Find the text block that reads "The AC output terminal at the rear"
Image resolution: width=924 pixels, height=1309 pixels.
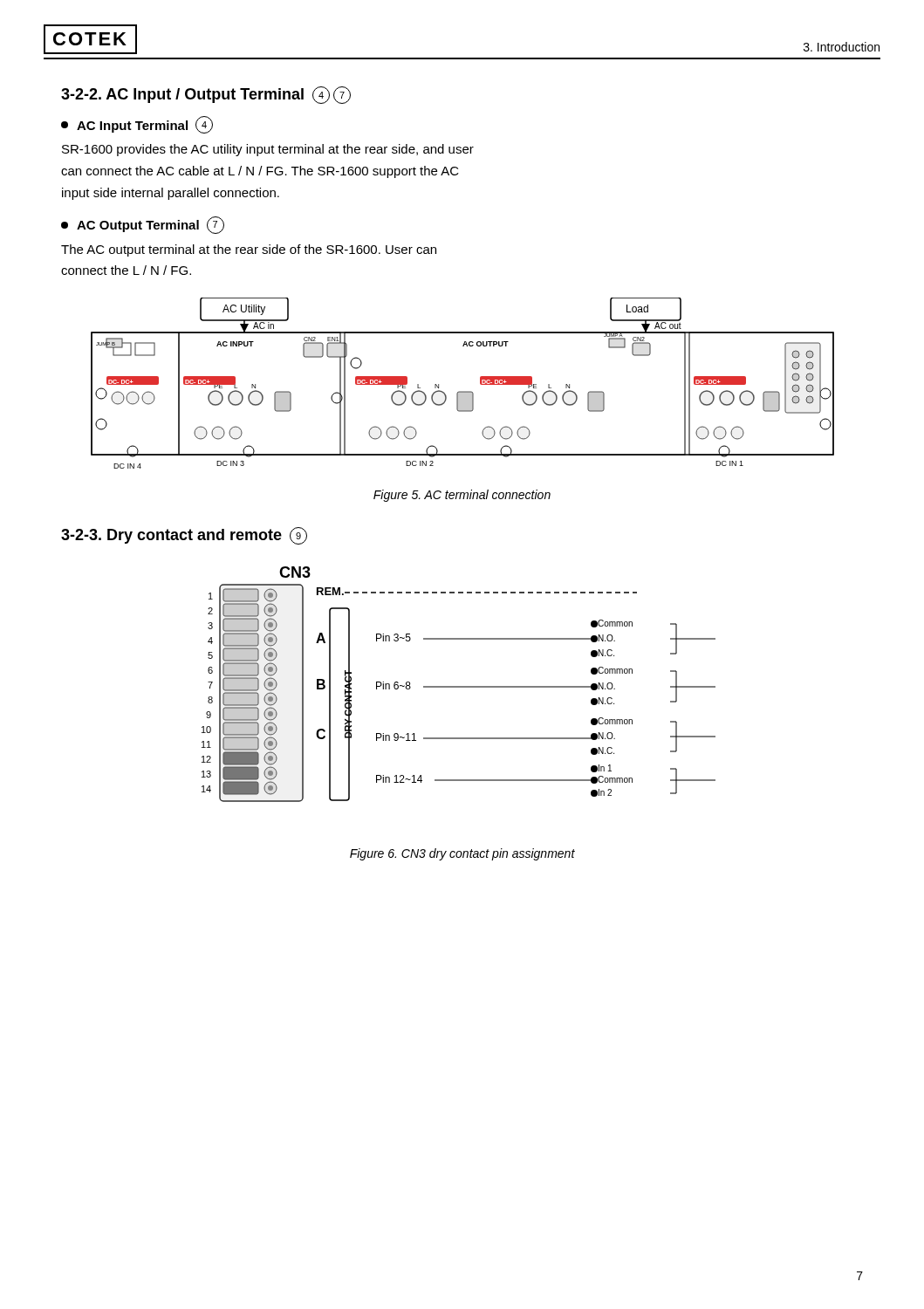click(x=249, y=260)
